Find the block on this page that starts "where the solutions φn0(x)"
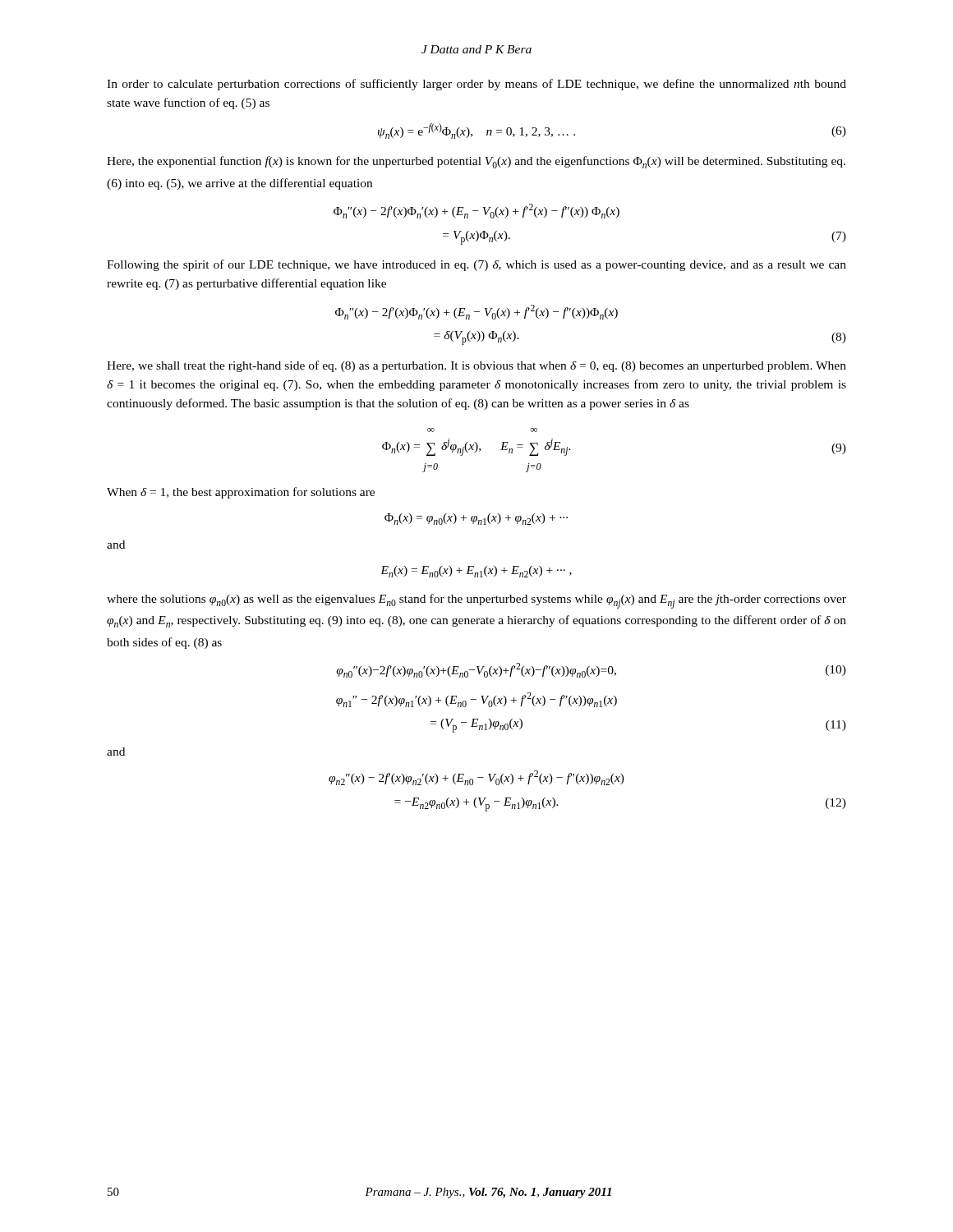This screenshot has height=1232, width=953. [x=476, y=620]
